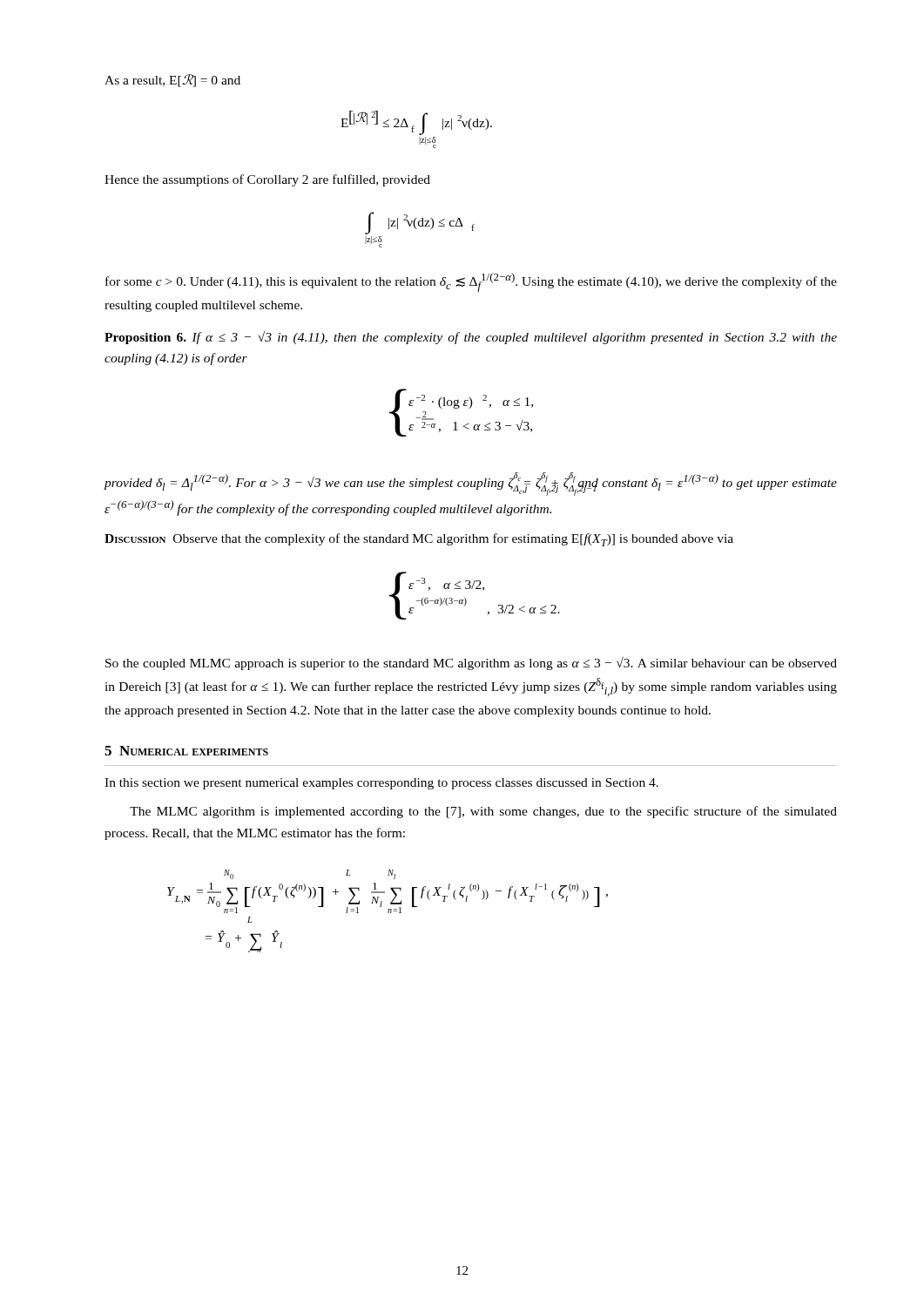The height and width of the screenshot is (1307, 924).
Task: Point to the block beginning "As a result,"
Action: (x=173, y=80)
